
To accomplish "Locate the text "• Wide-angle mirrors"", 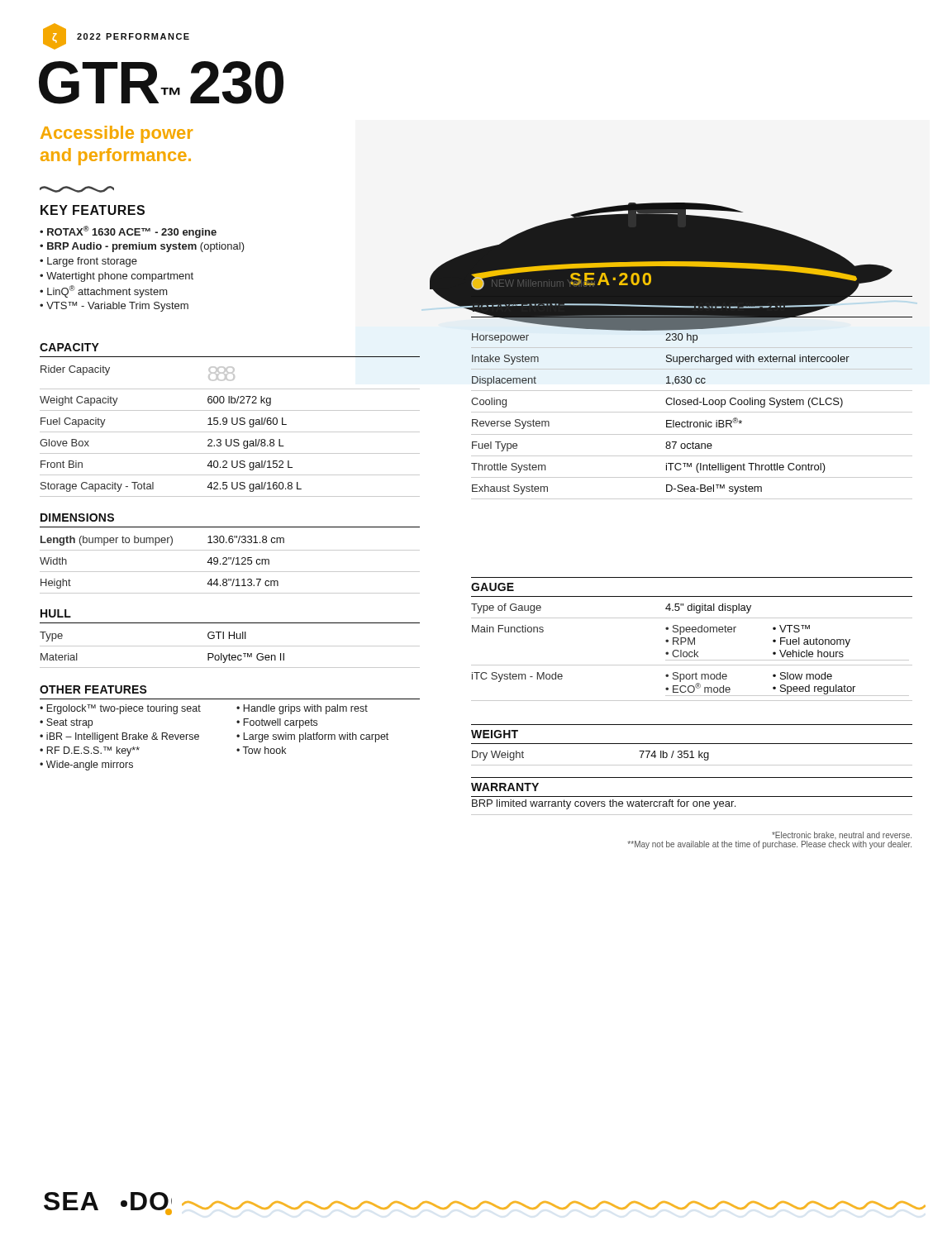I will tap(87, 765).
